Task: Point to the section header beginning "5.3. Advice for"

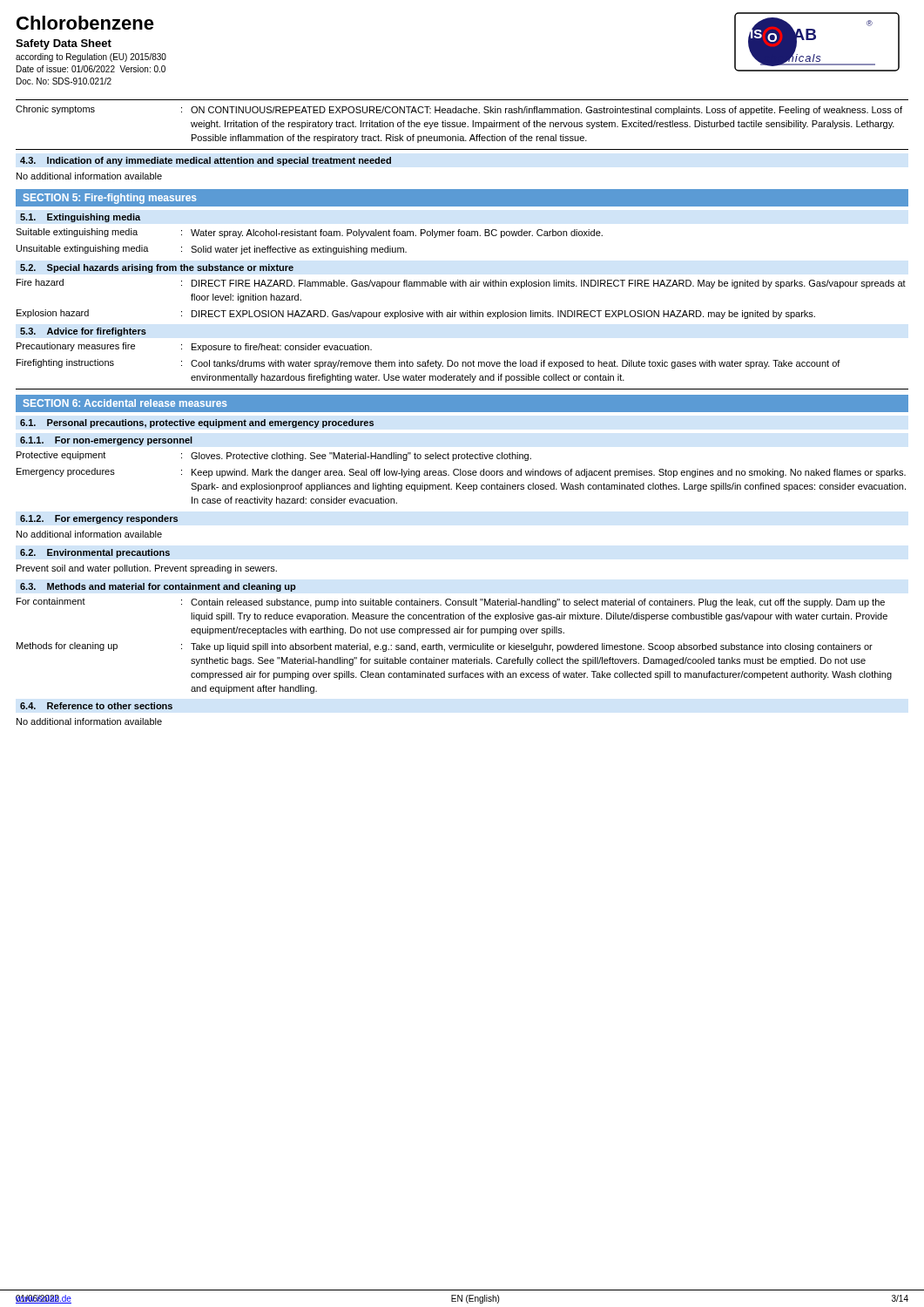Action: pyautogui.click(x=83, y=331)
